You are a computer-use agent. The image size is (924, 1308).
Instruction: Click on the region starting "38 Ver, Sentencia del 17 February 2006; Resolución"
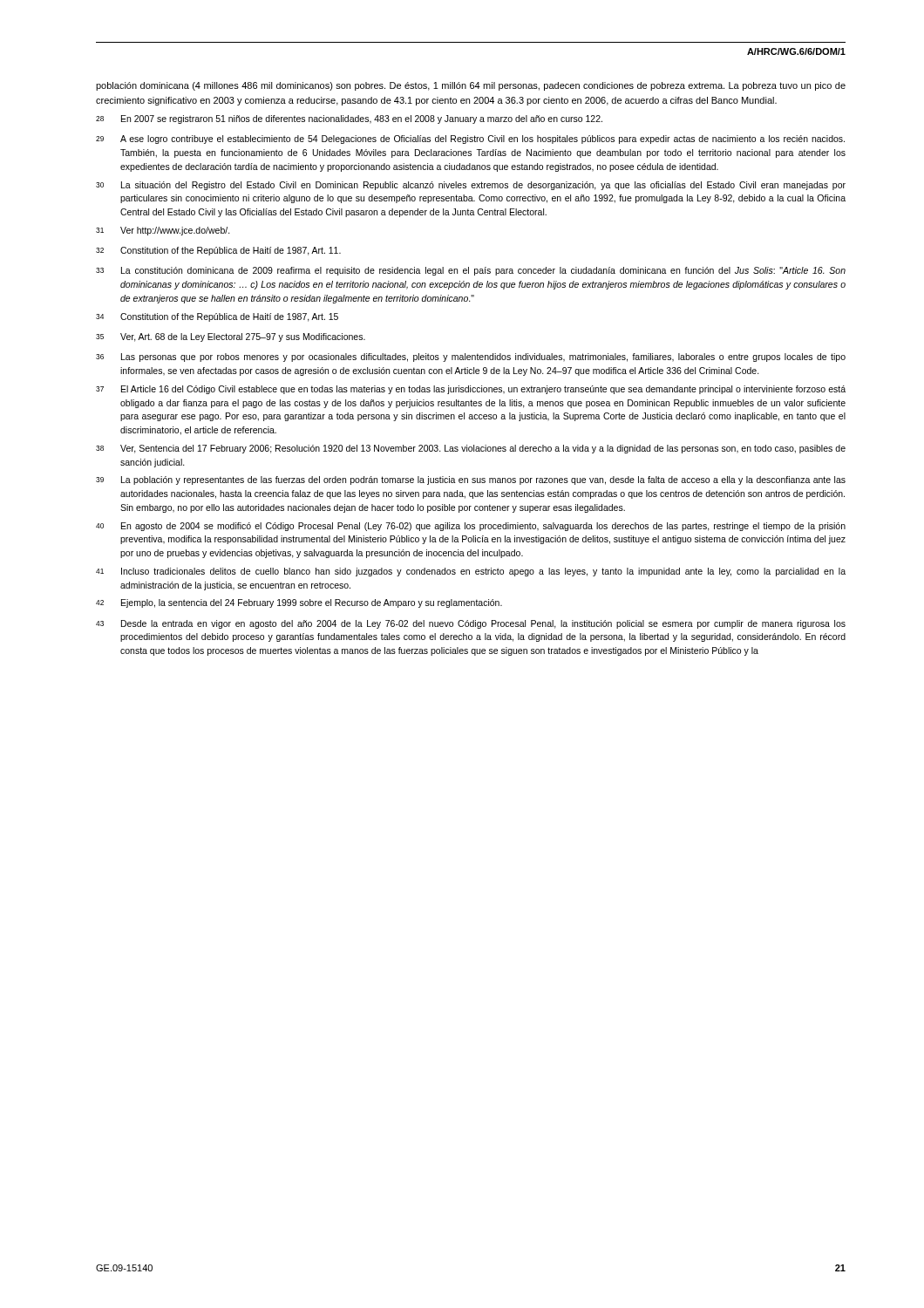471,456
